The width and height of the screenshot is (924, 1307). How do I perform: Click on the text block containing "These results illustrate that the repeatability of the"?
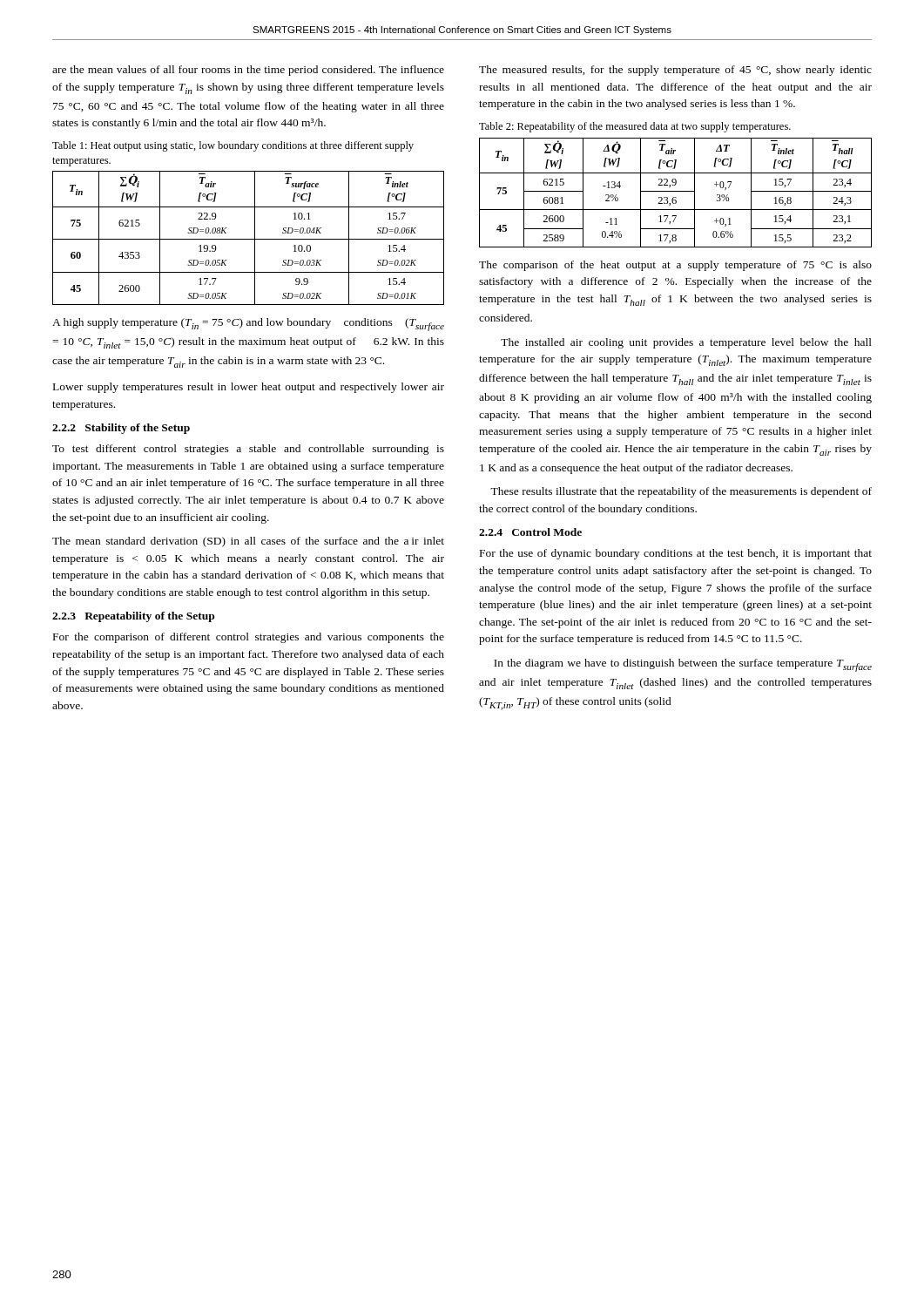pyautogui.click(x=675, y=500)
